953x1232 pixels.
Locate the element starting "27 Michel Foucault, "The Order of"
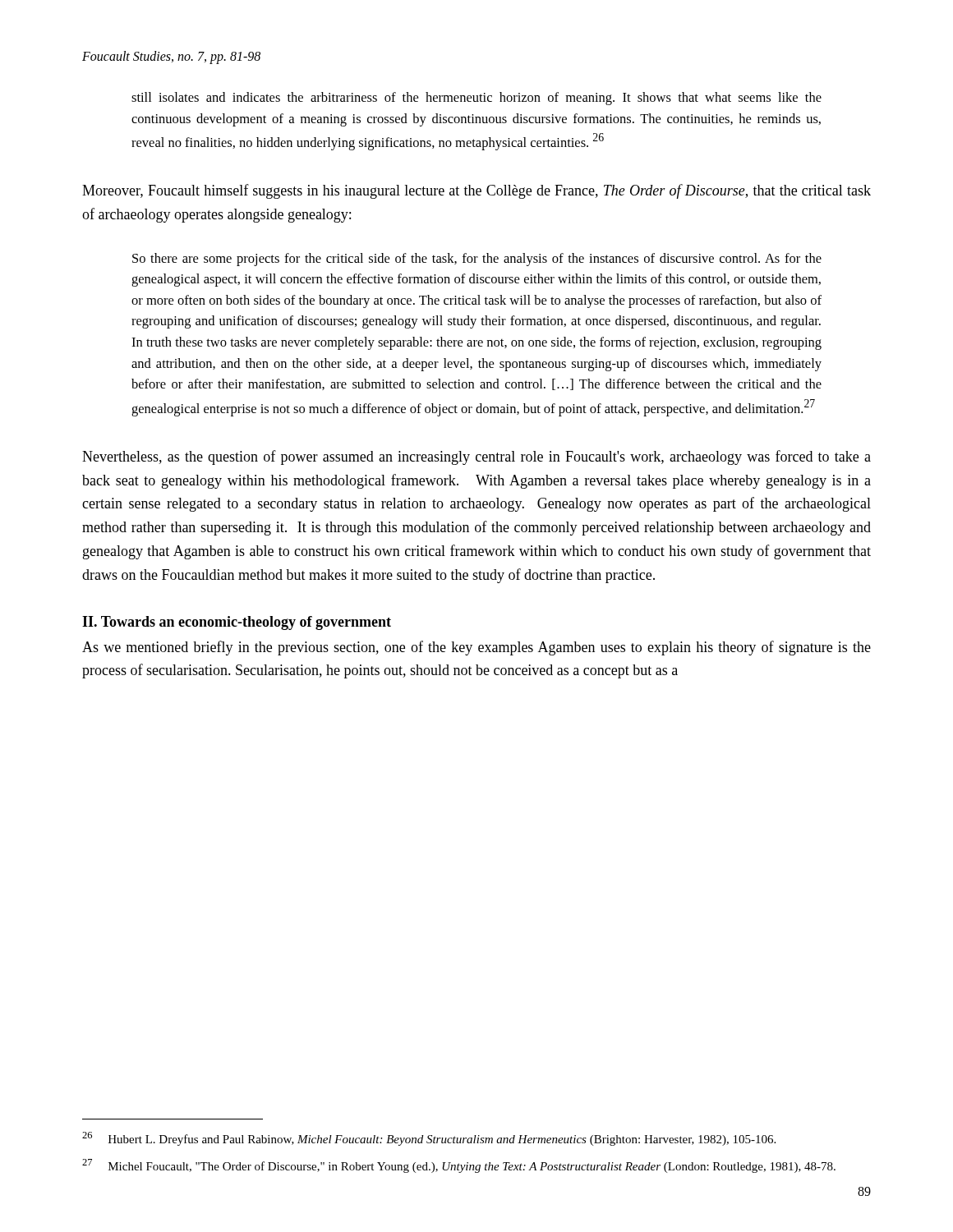tap(459, 1165)
